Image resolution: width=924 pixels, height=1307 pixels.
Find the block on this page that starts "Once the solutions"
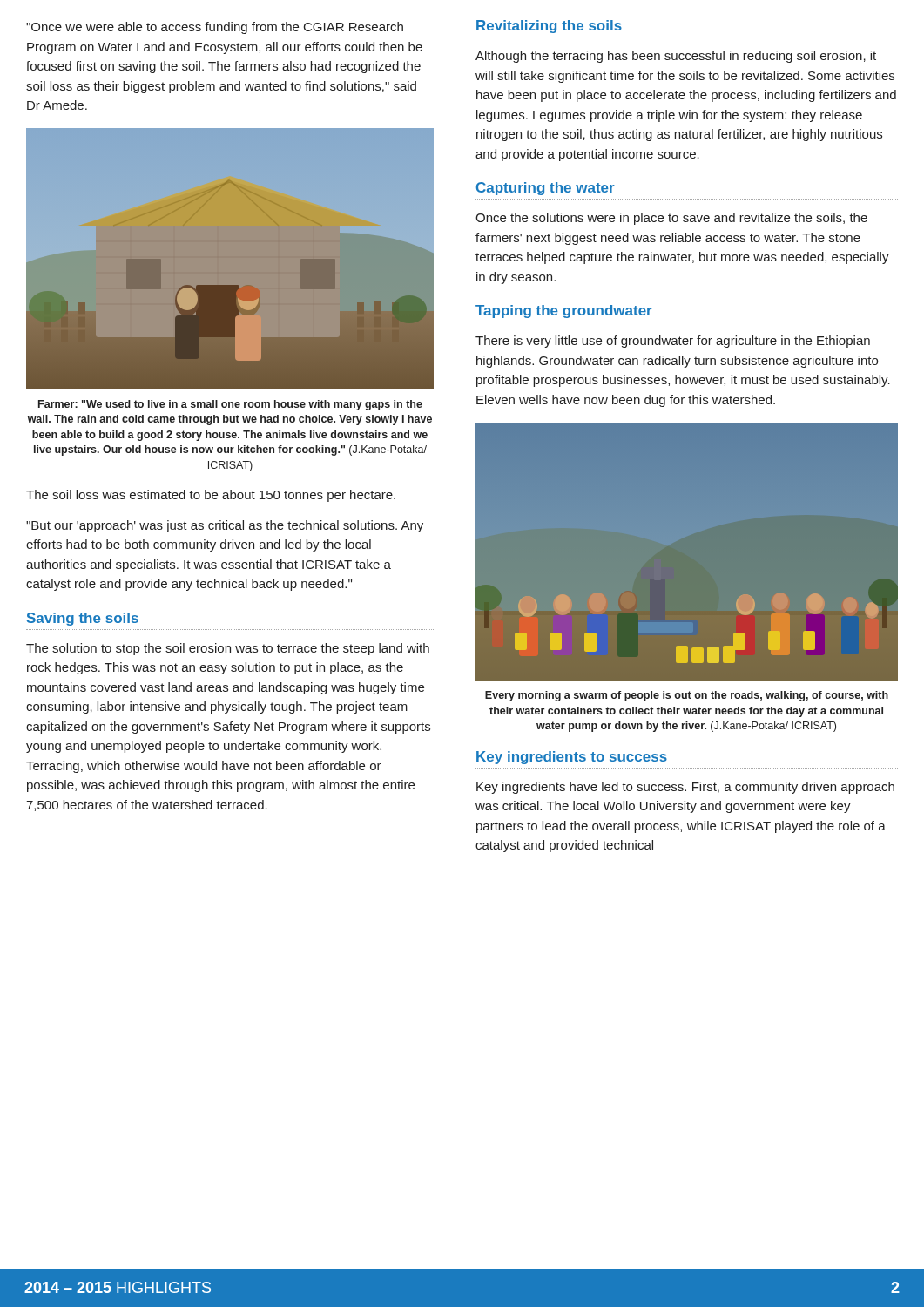tap(687, 247)
